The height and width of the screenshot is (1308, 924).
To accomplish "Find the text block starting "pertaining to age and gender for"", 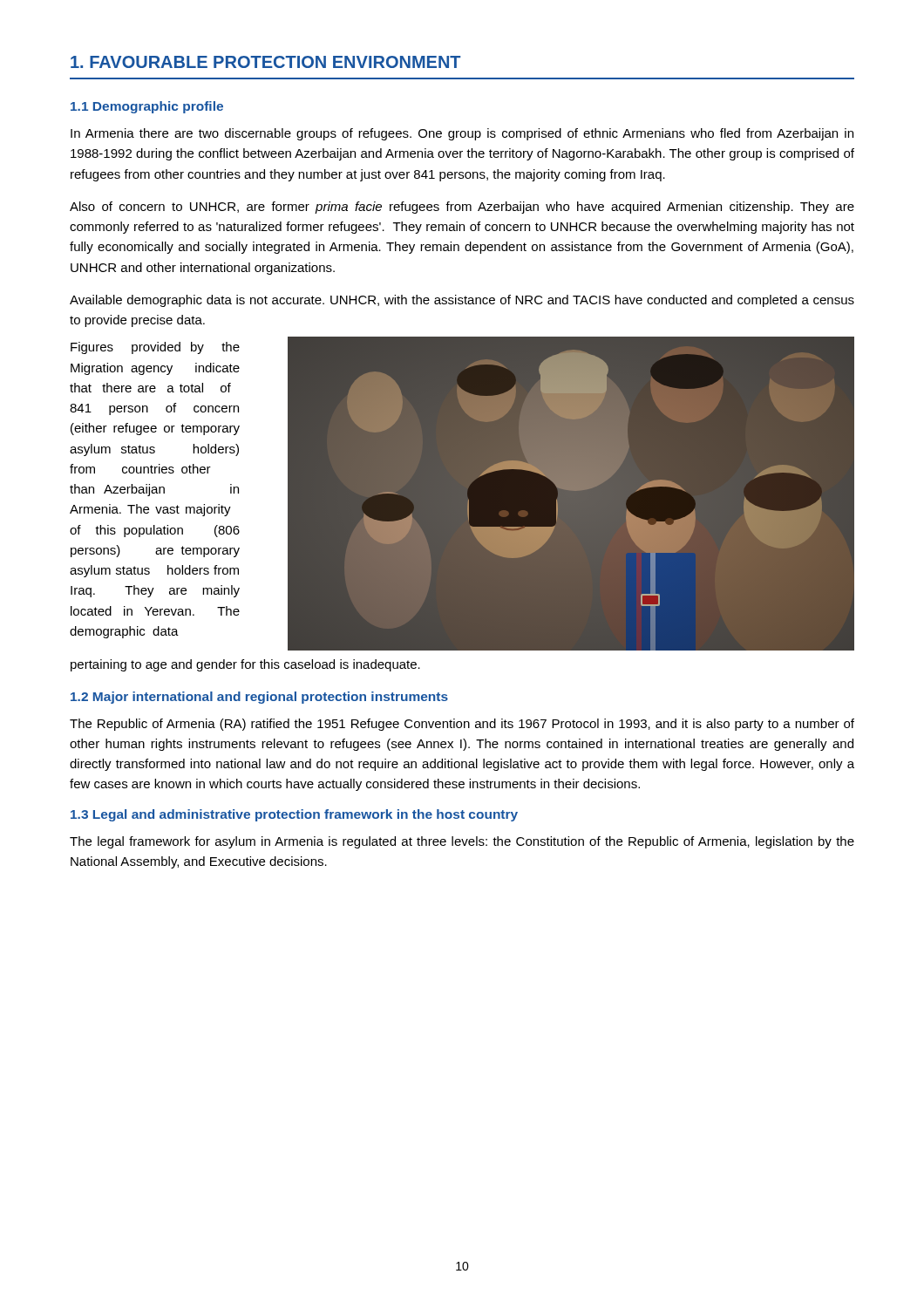I will click(245, 664).
